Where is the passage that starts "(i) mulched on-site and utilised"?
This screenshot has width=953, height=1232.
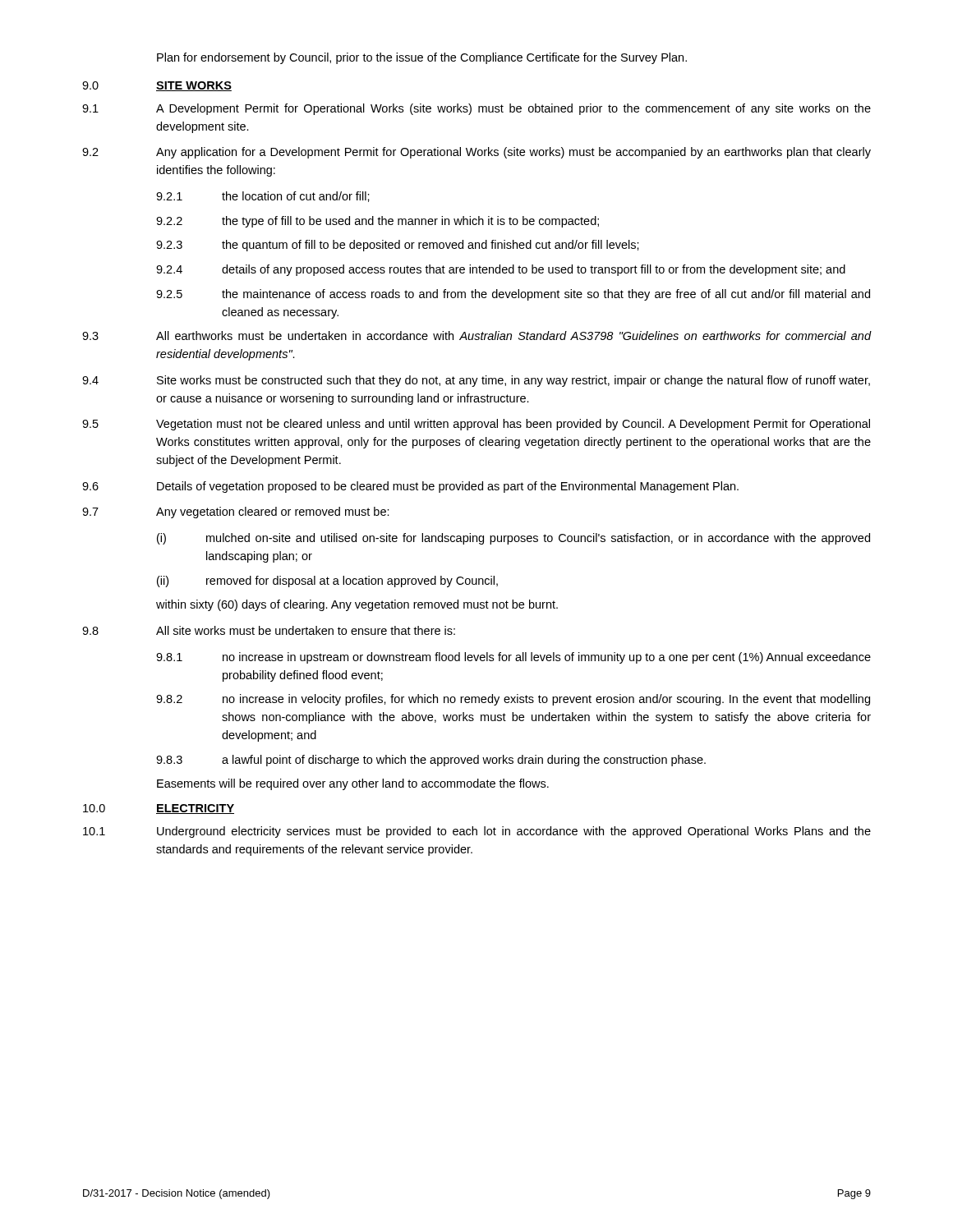click(513, 548)
